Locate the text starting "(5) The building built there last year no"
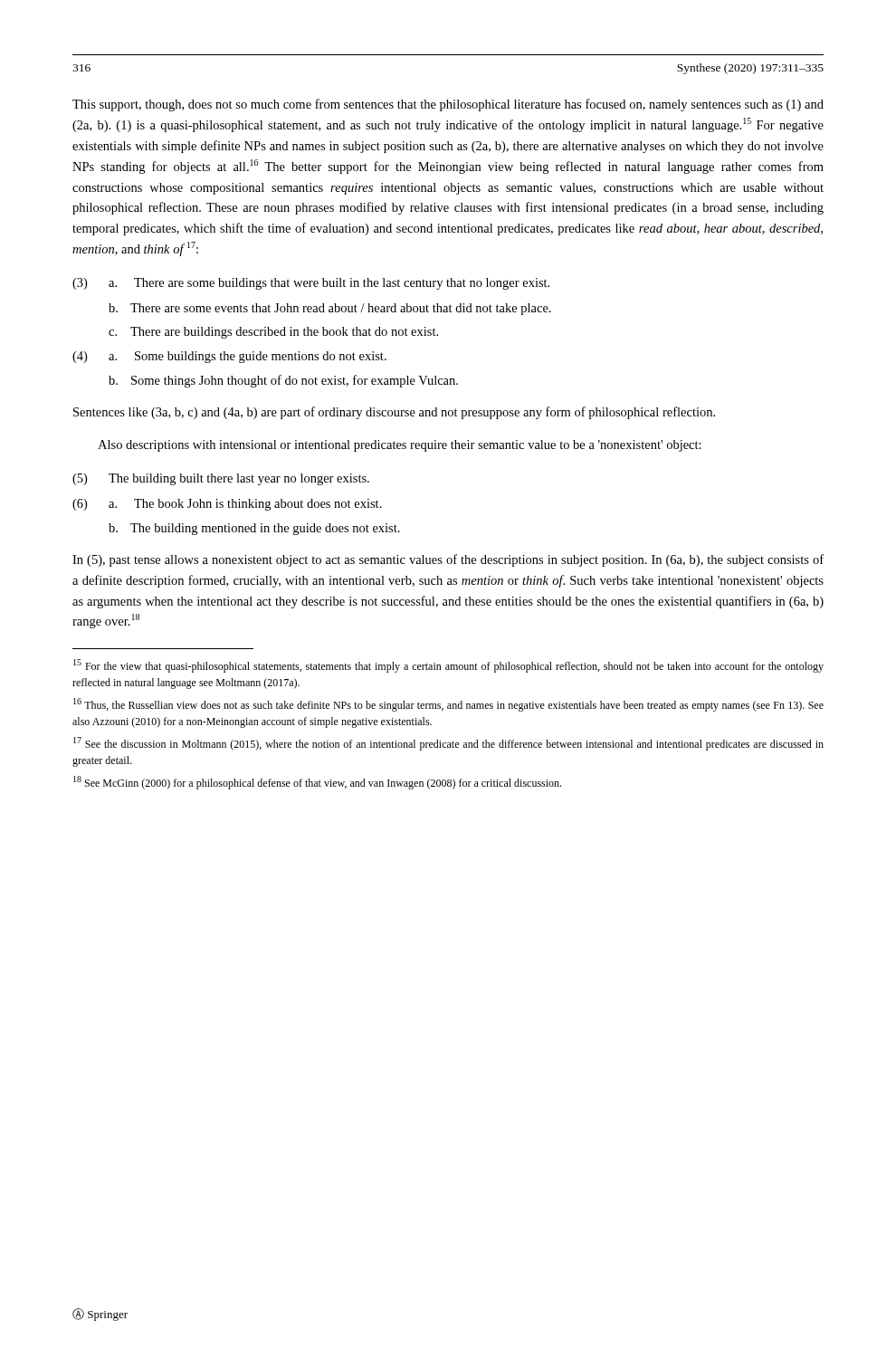This screenshot has width=896, height=1358. point(221,479)
